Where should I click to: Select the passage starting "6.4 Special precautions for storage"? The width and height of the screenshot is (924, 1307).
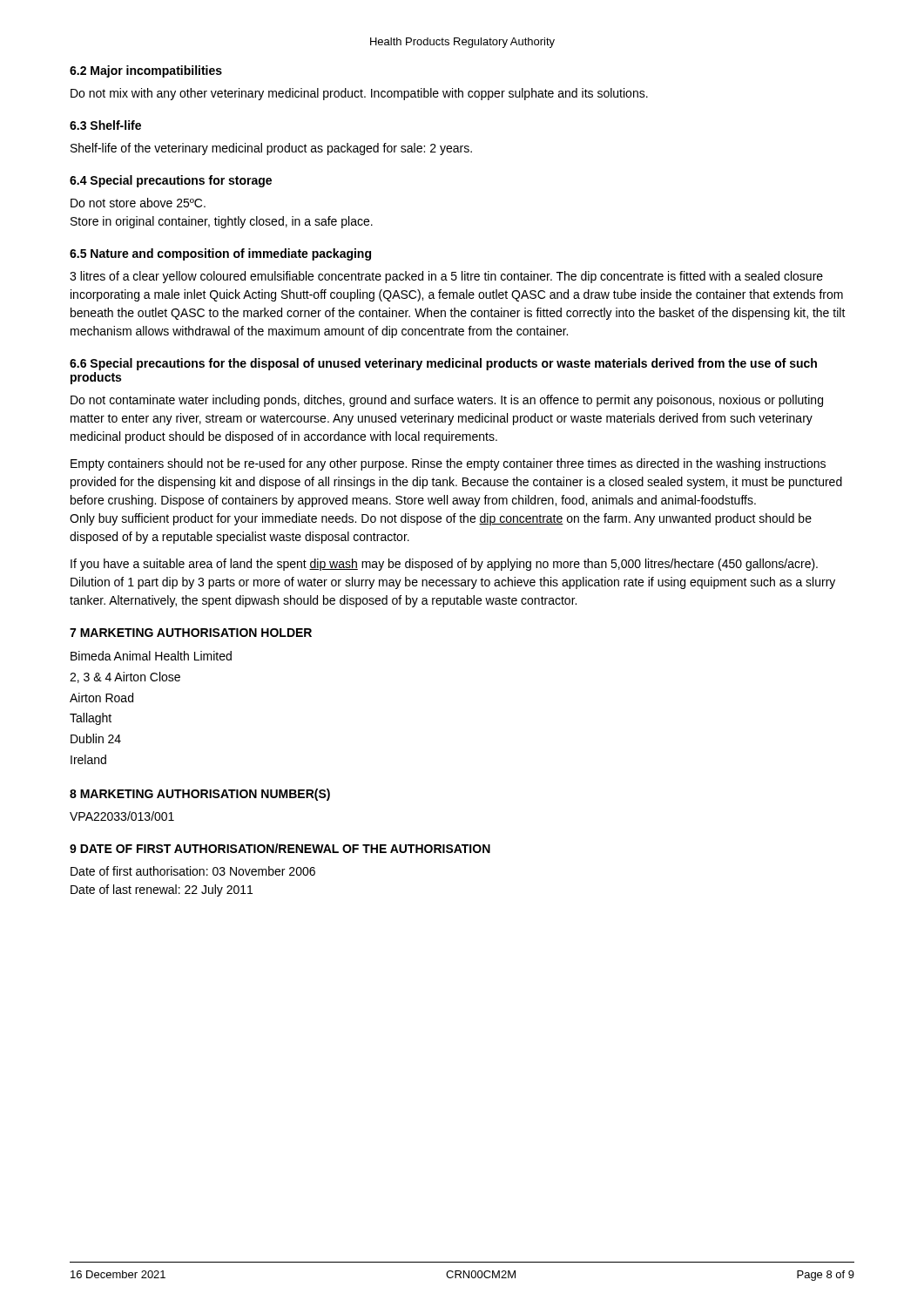171,180
